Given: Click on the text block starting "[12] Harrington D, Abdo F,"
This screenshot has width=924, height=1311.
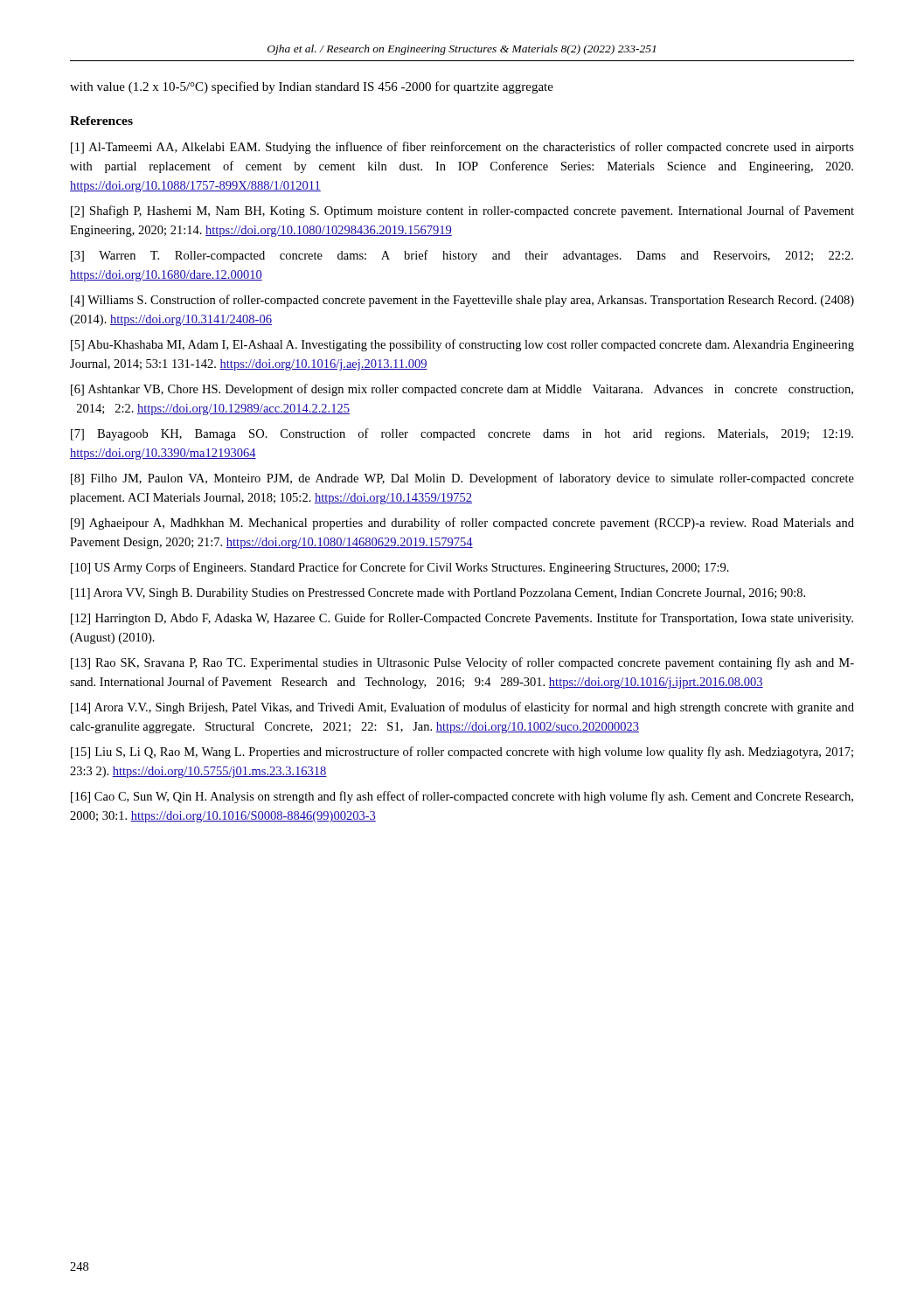Looking at the screenshot, I should [462, 628].
